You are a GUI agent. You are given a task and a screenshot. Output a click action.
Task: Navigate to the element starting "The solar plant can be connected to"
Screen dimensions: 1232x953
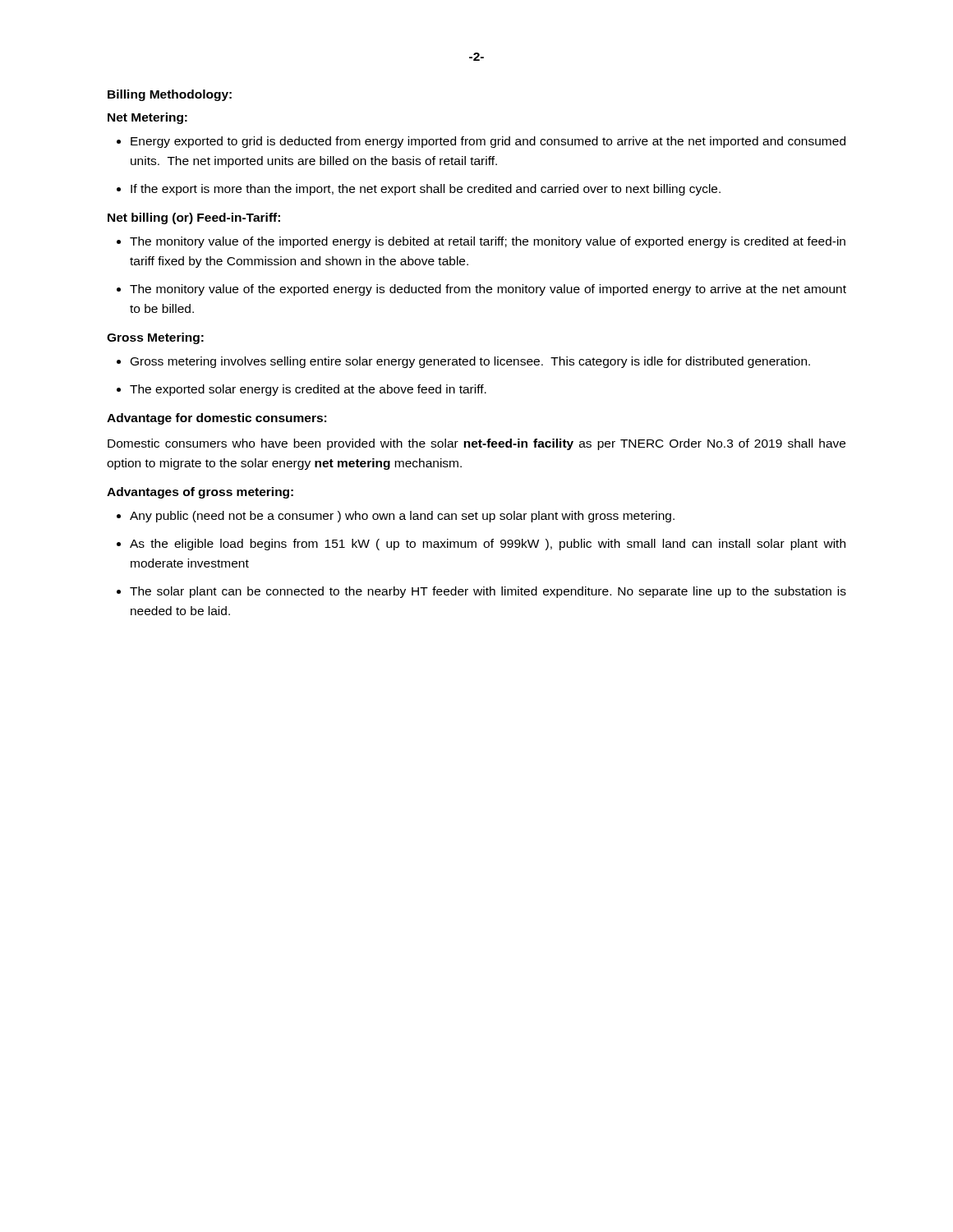(488, 601)
